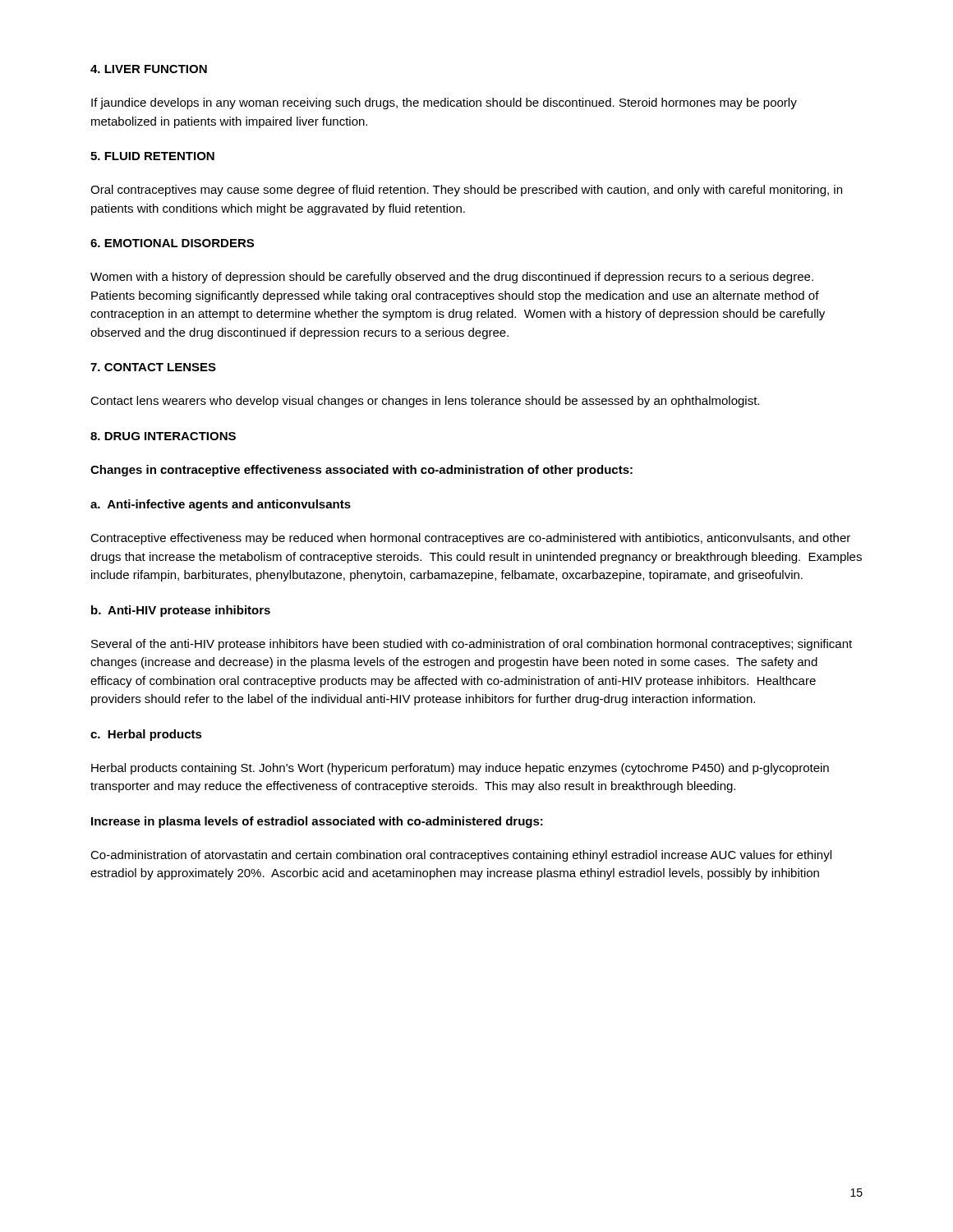Navigate to the element starting "7. CONTACT LENSES"
The width and height of the screenshot is (953, 1232).
153,367
